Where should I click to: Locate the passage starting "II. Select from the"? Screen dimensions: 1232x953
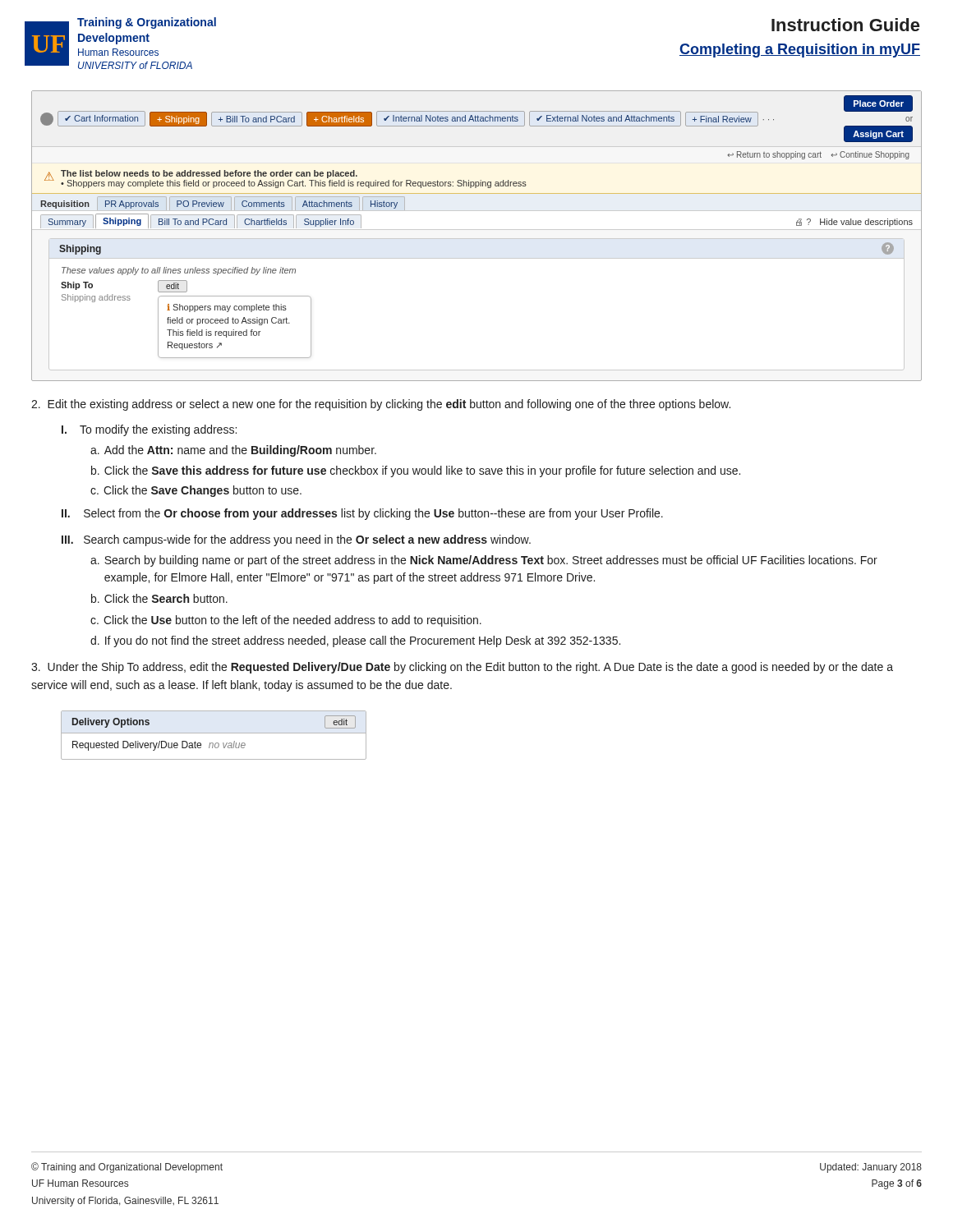click(x=362, y=513)
